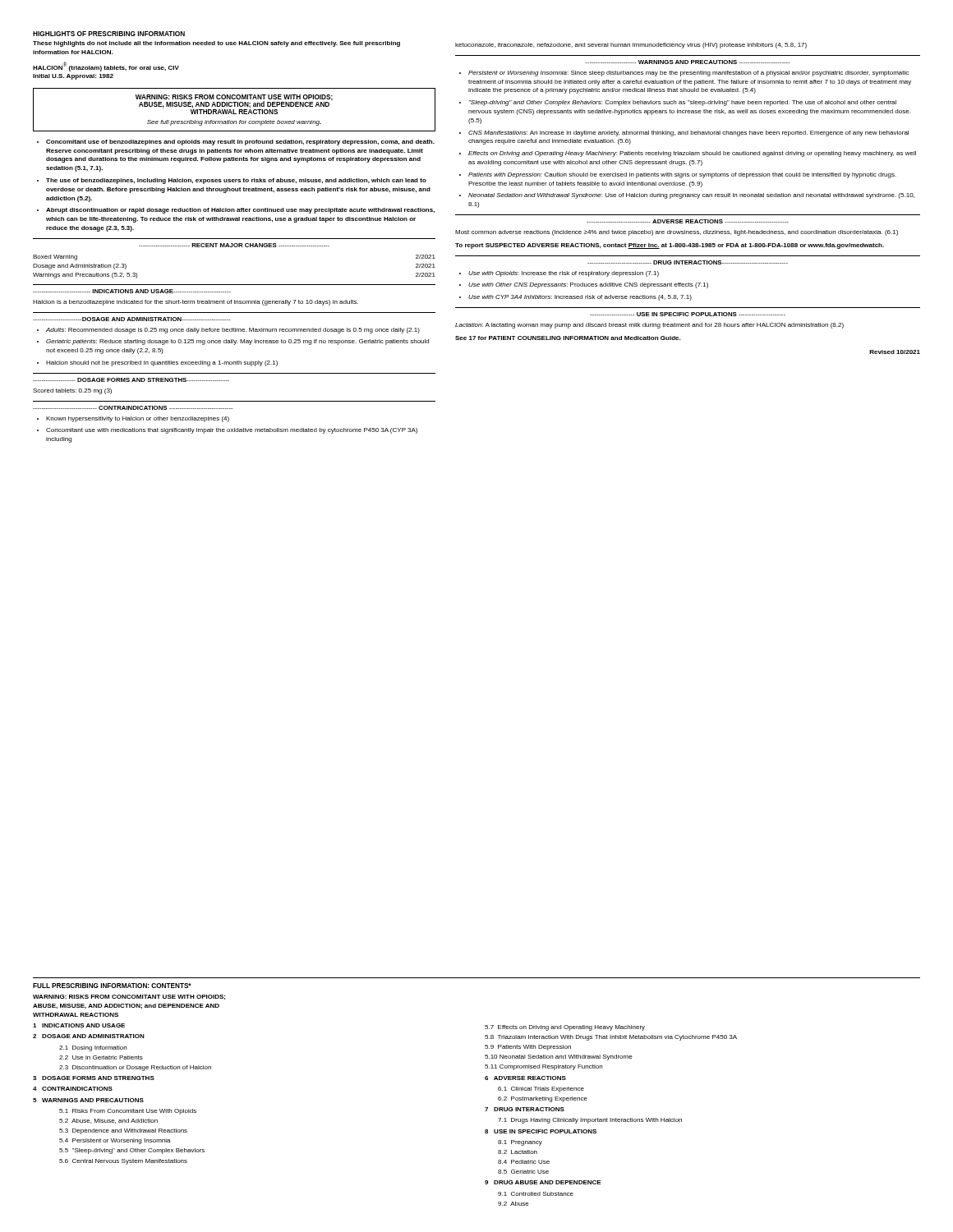The height and width of the screenshot is (1232, 953).
Task: Find the block on this page that starts "Known hypersensitivity to Halcion or other benzodiazepines"
Action: 234,419
